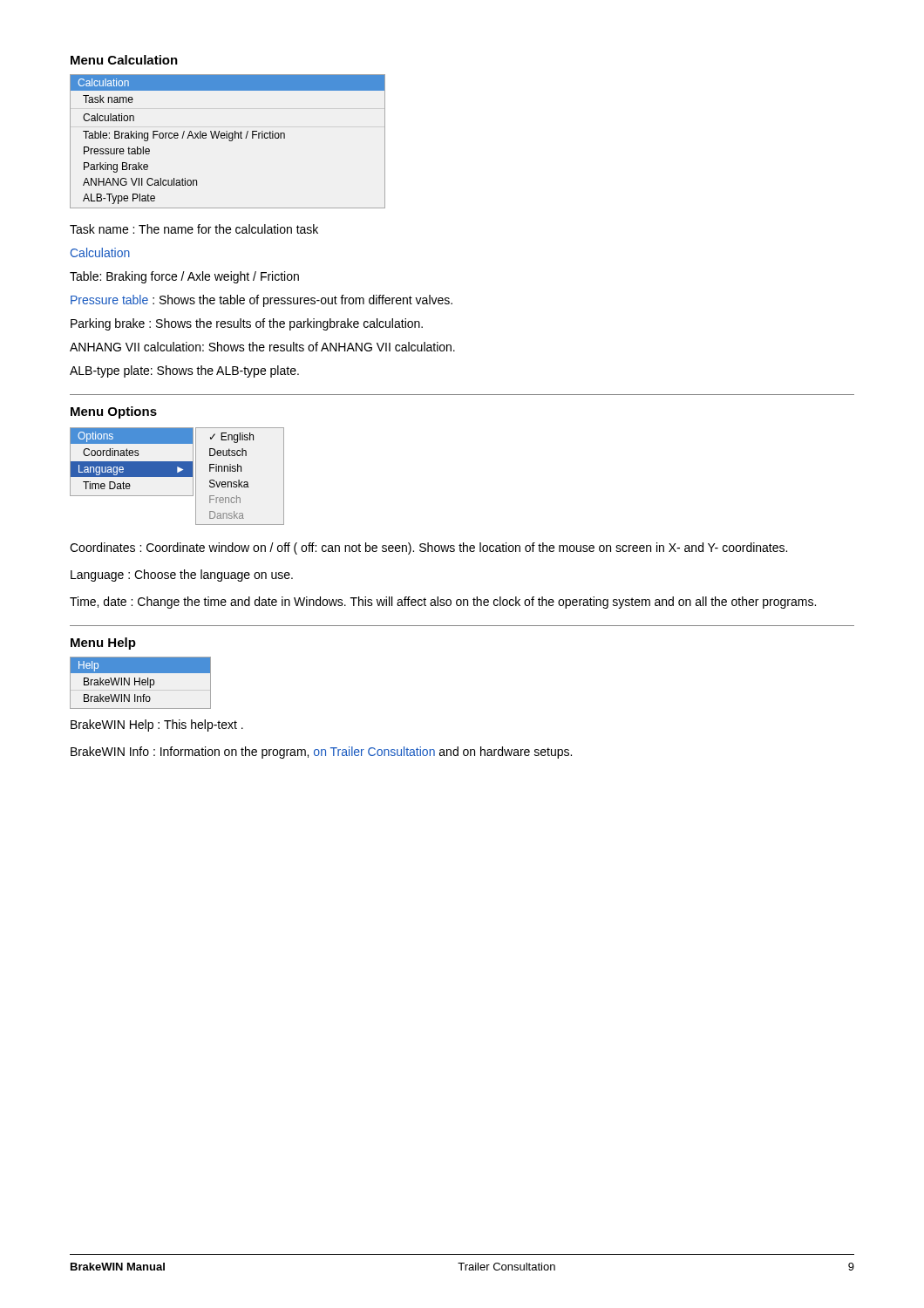Point to the block beginning "Table: Braking force /"

pyautogui.click(x=185, y=276)
